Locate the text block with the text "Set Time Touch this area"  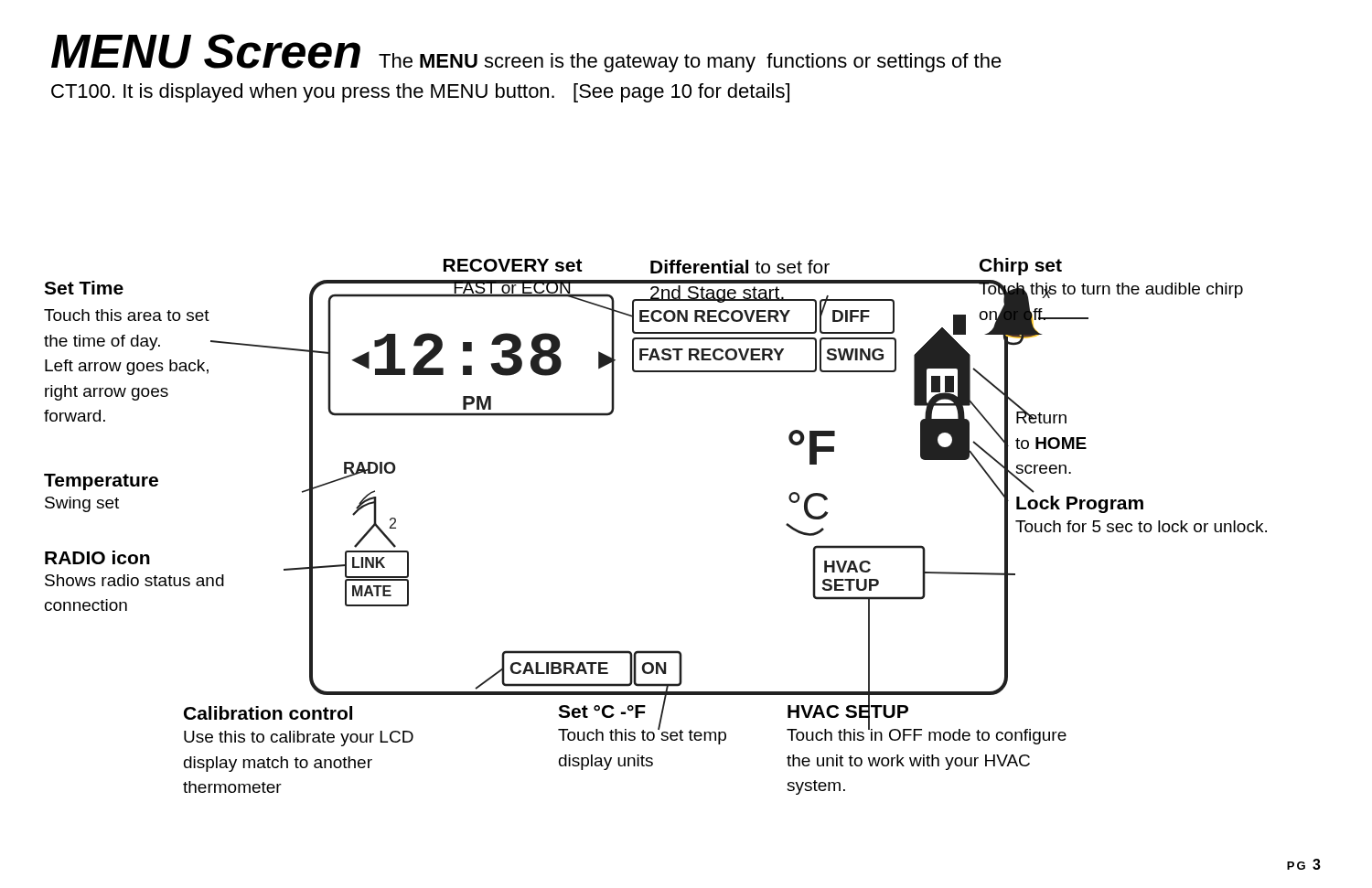coord(140,353)
